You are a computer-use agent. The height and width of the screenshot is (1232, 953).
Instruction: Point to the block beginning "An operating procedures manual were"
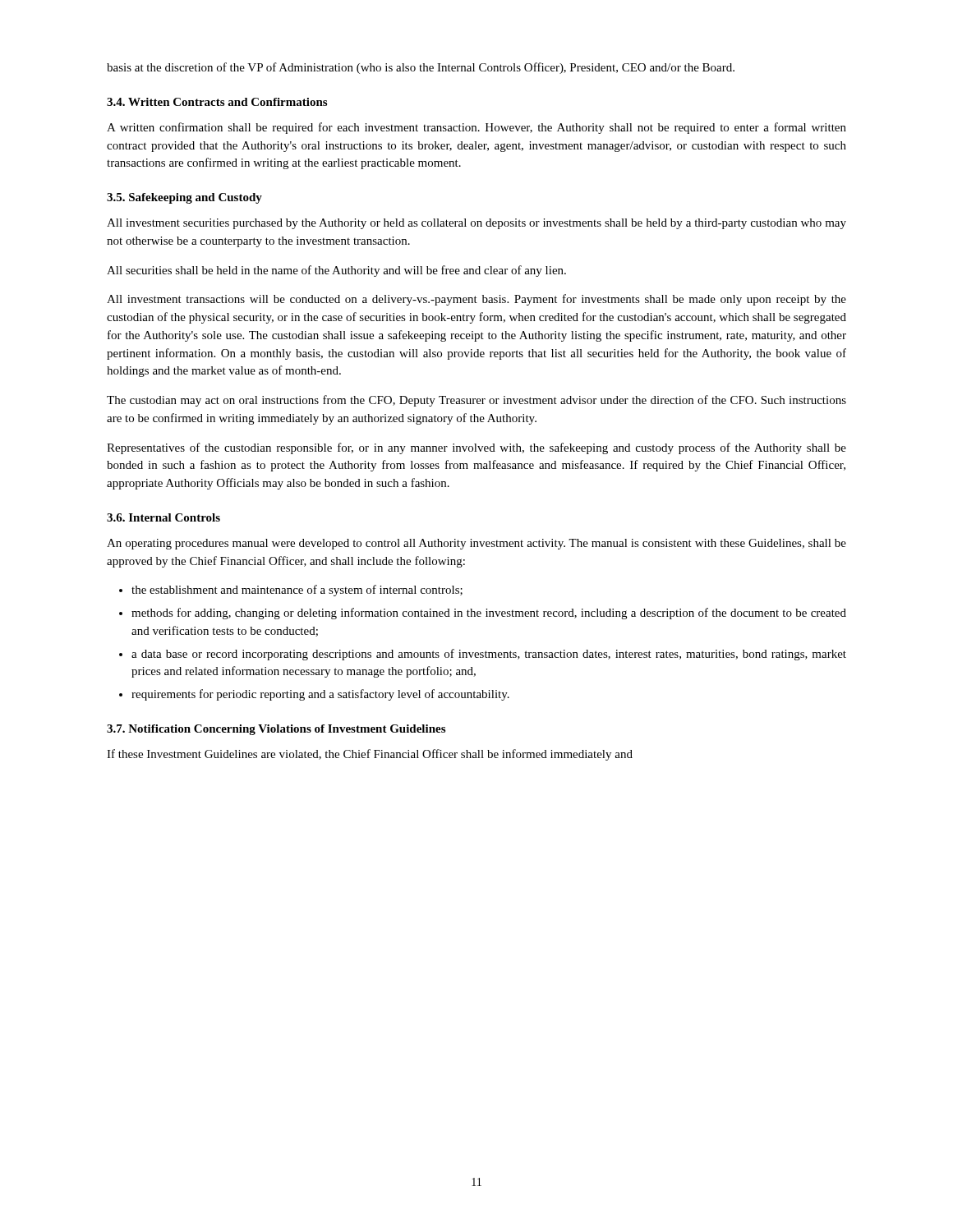point(476,552)
